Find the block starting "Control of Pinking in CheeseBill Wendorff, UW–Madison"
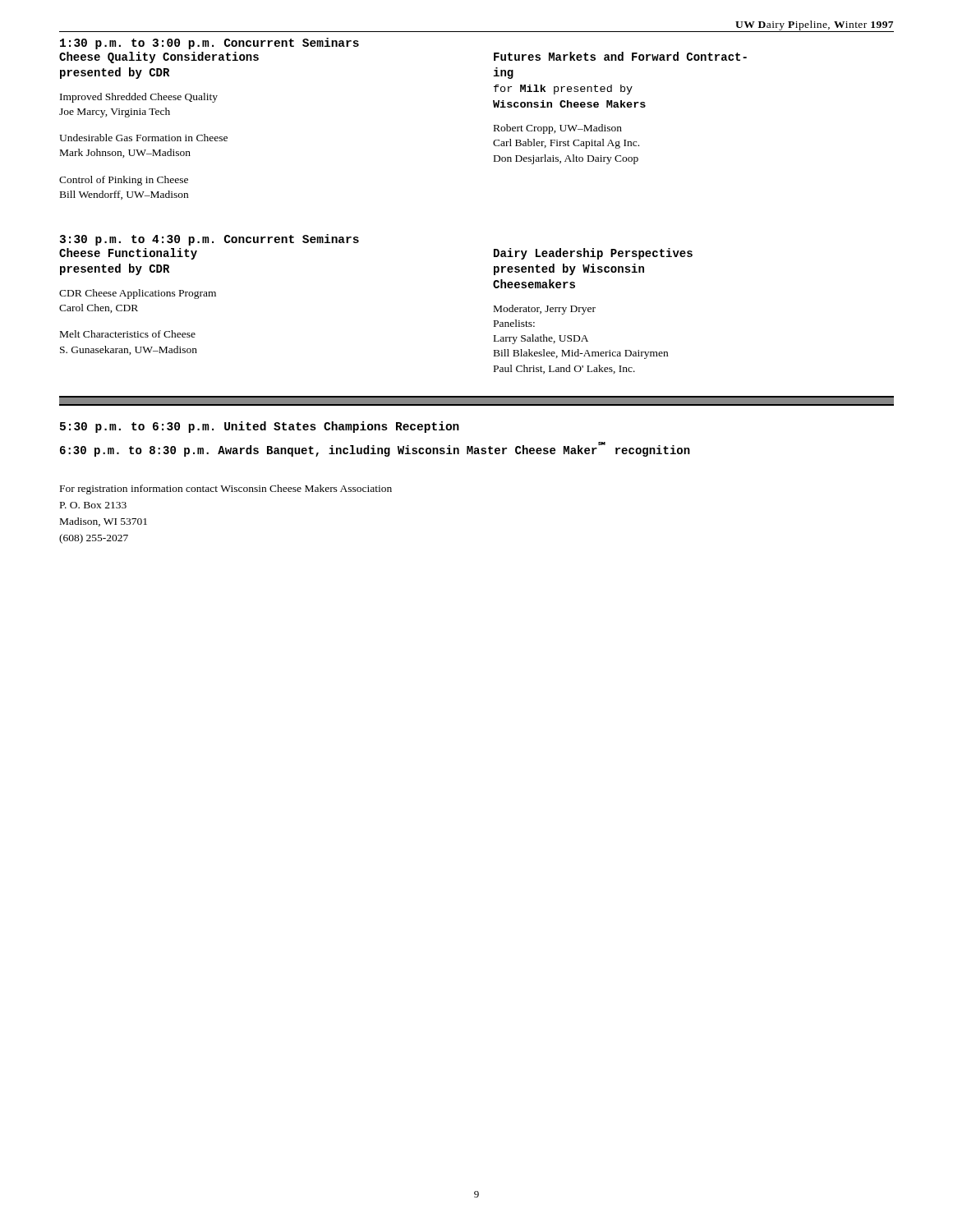Screen dimensions: 1232x953 coord(124,187)
